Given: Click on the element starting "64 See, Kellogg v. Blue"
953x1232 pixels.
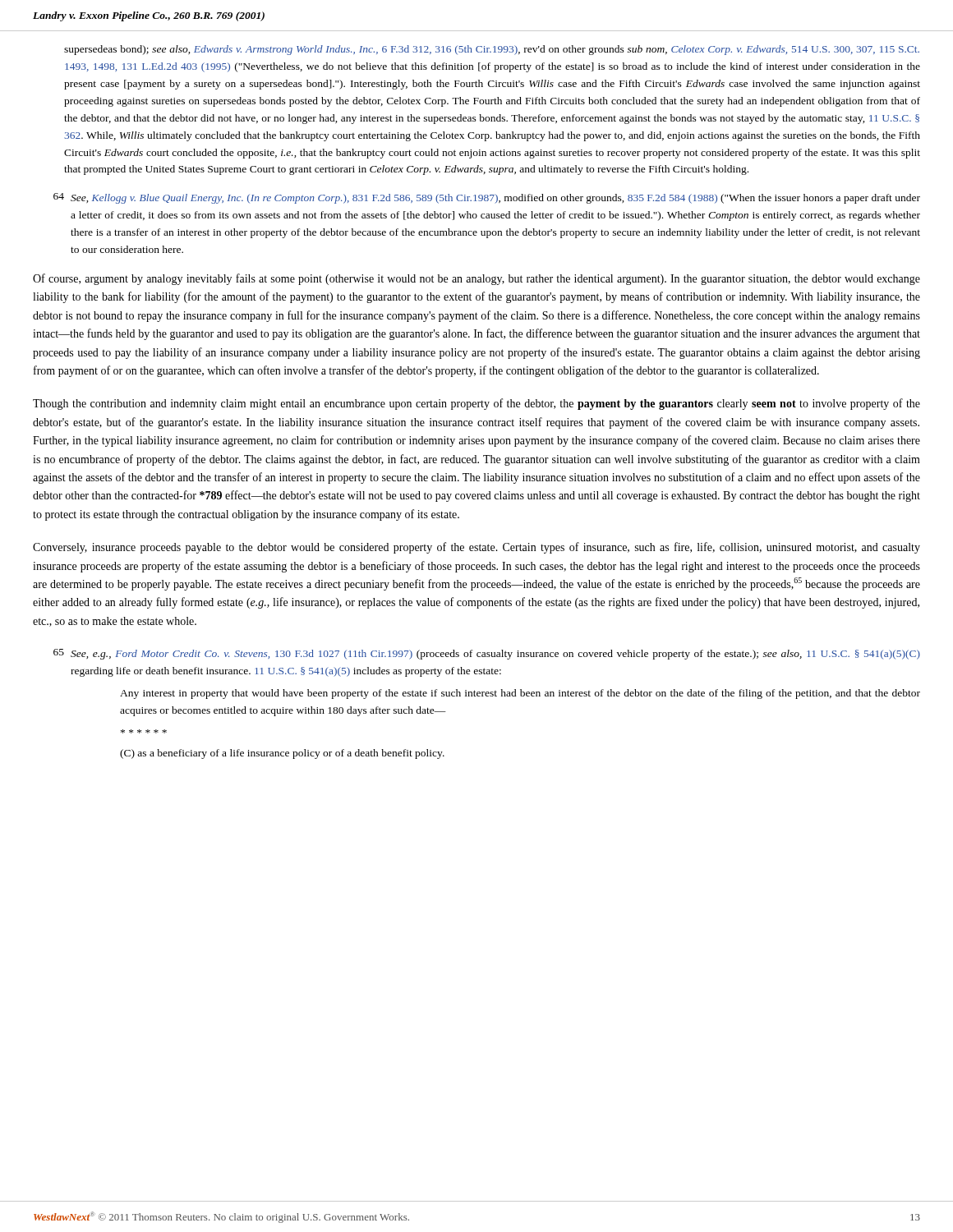Looking at the screenshot, I should tap(476, 224).
